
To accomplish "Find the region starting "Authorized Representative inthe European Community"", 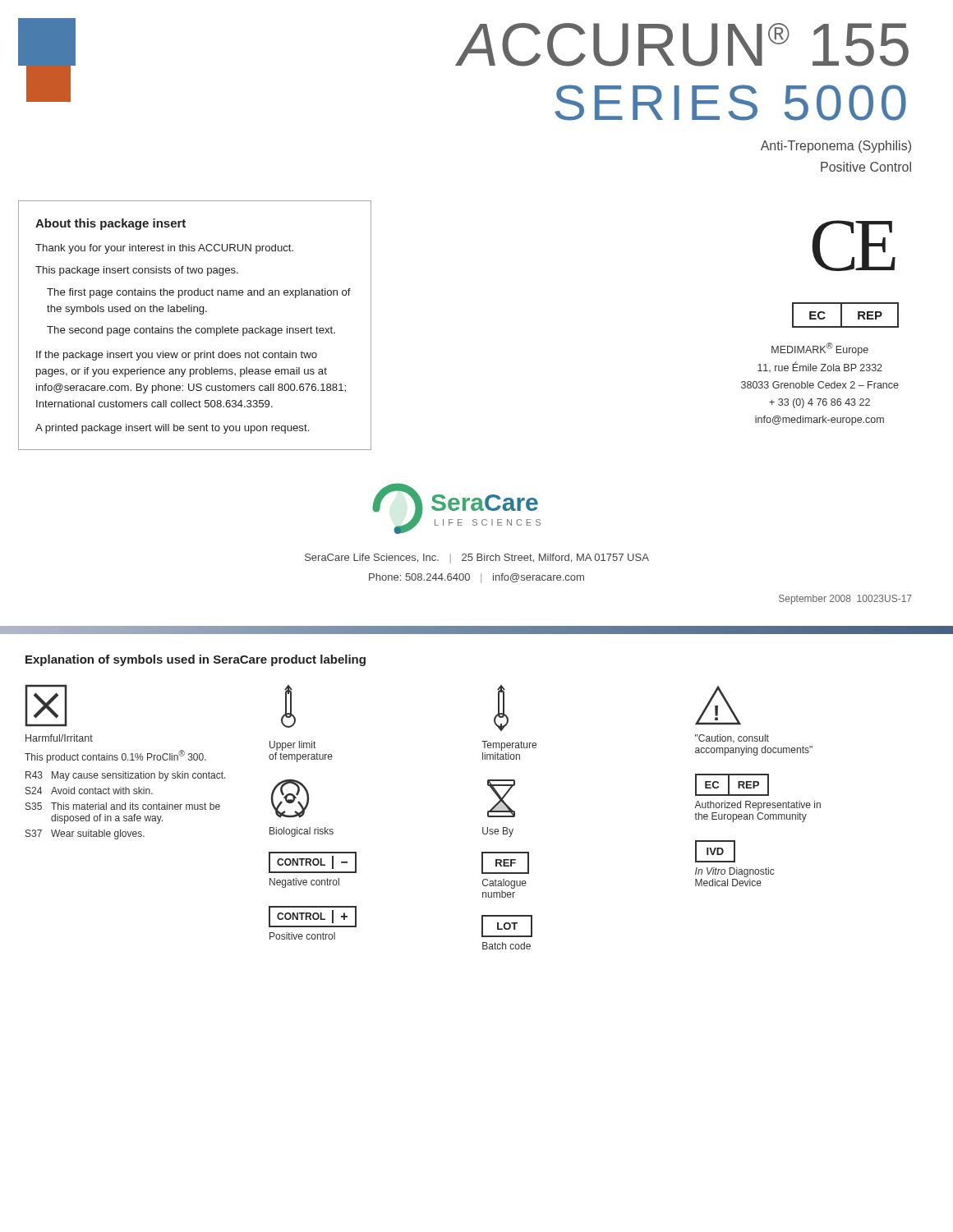I will point(758,811).
